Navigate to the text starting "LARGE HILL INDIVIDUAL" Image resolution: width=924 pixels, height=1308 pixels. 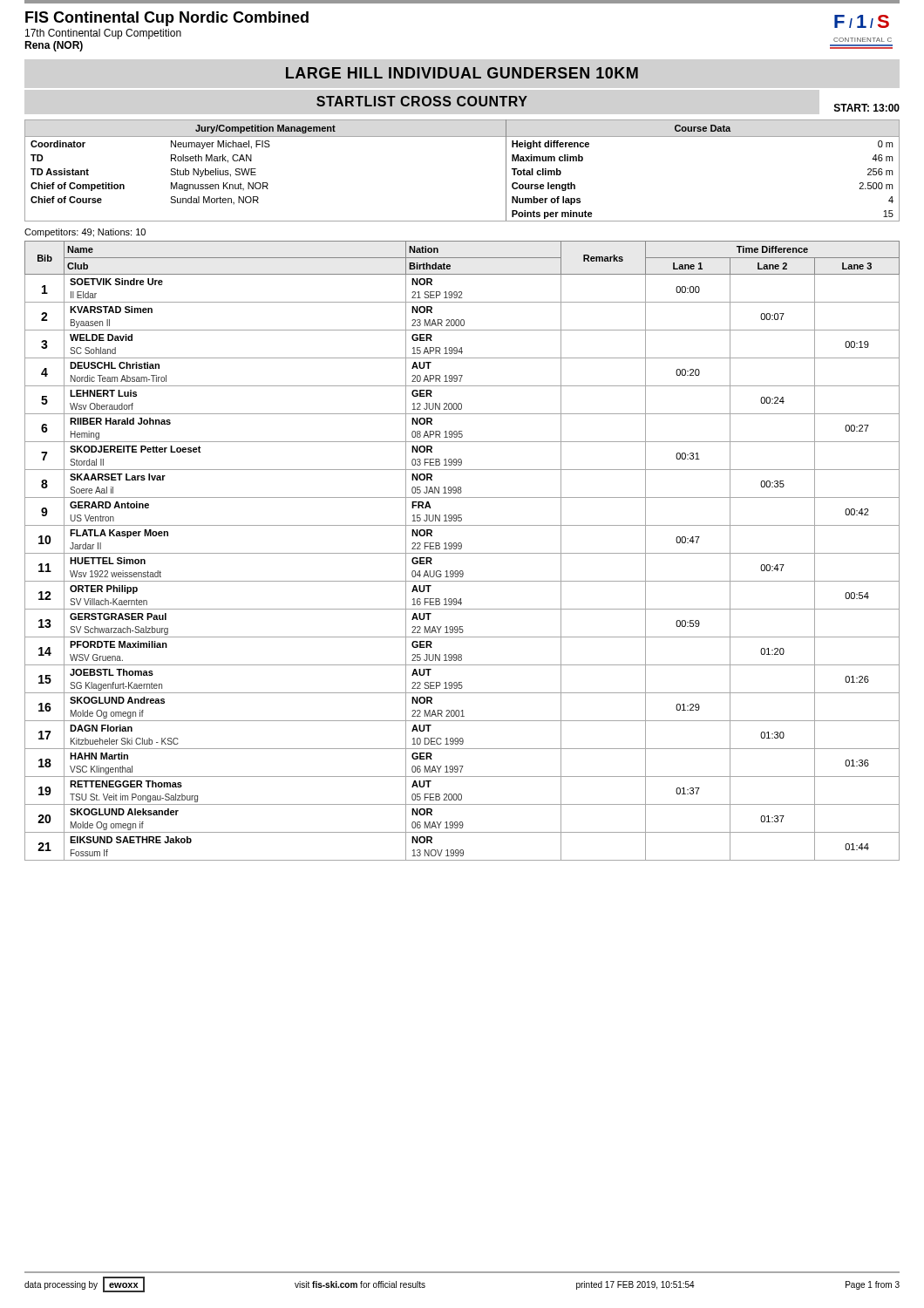[x=462, y=73]
